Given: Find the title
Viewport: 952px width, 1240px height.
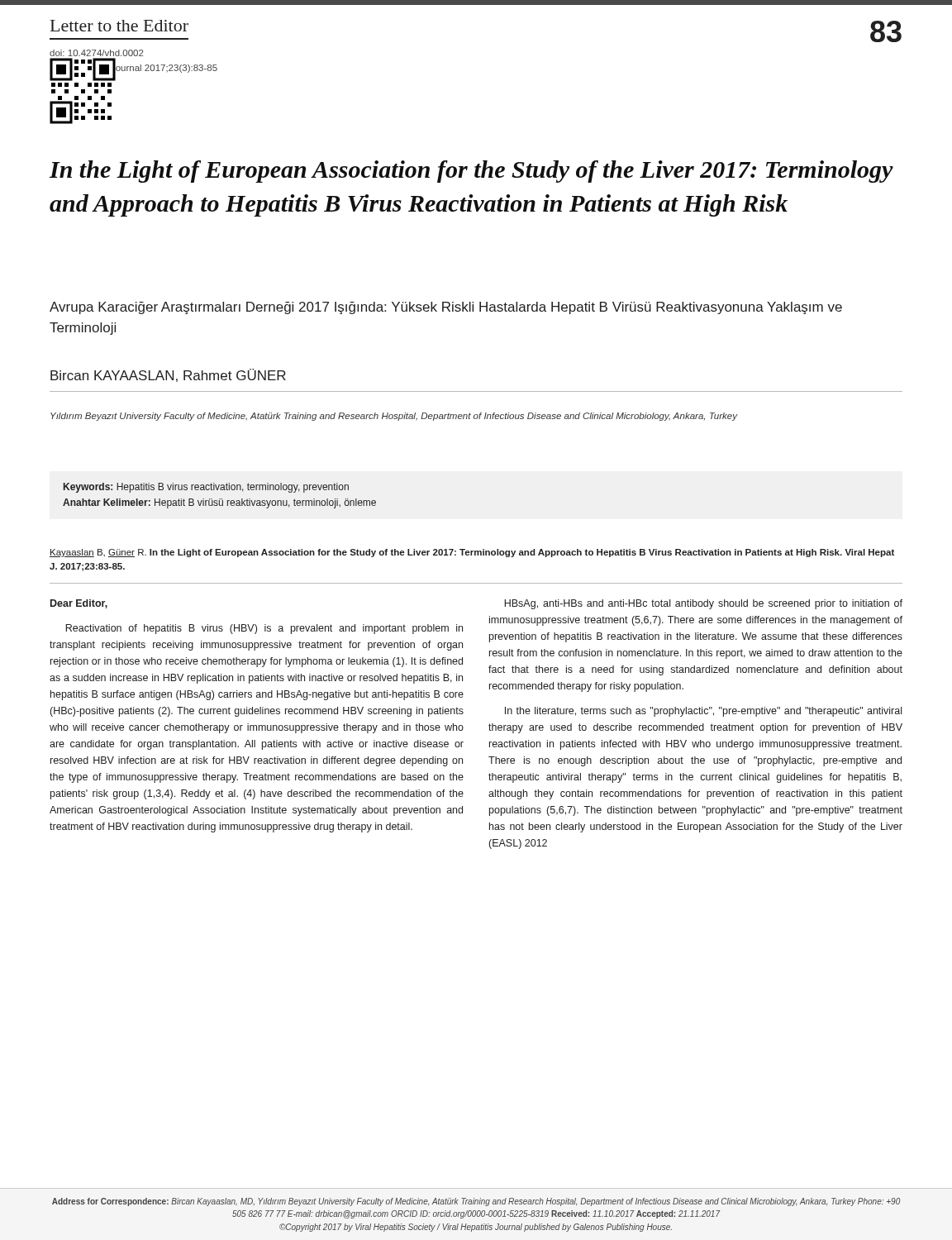Looking at the screenshot, I should tap(471, 186).
